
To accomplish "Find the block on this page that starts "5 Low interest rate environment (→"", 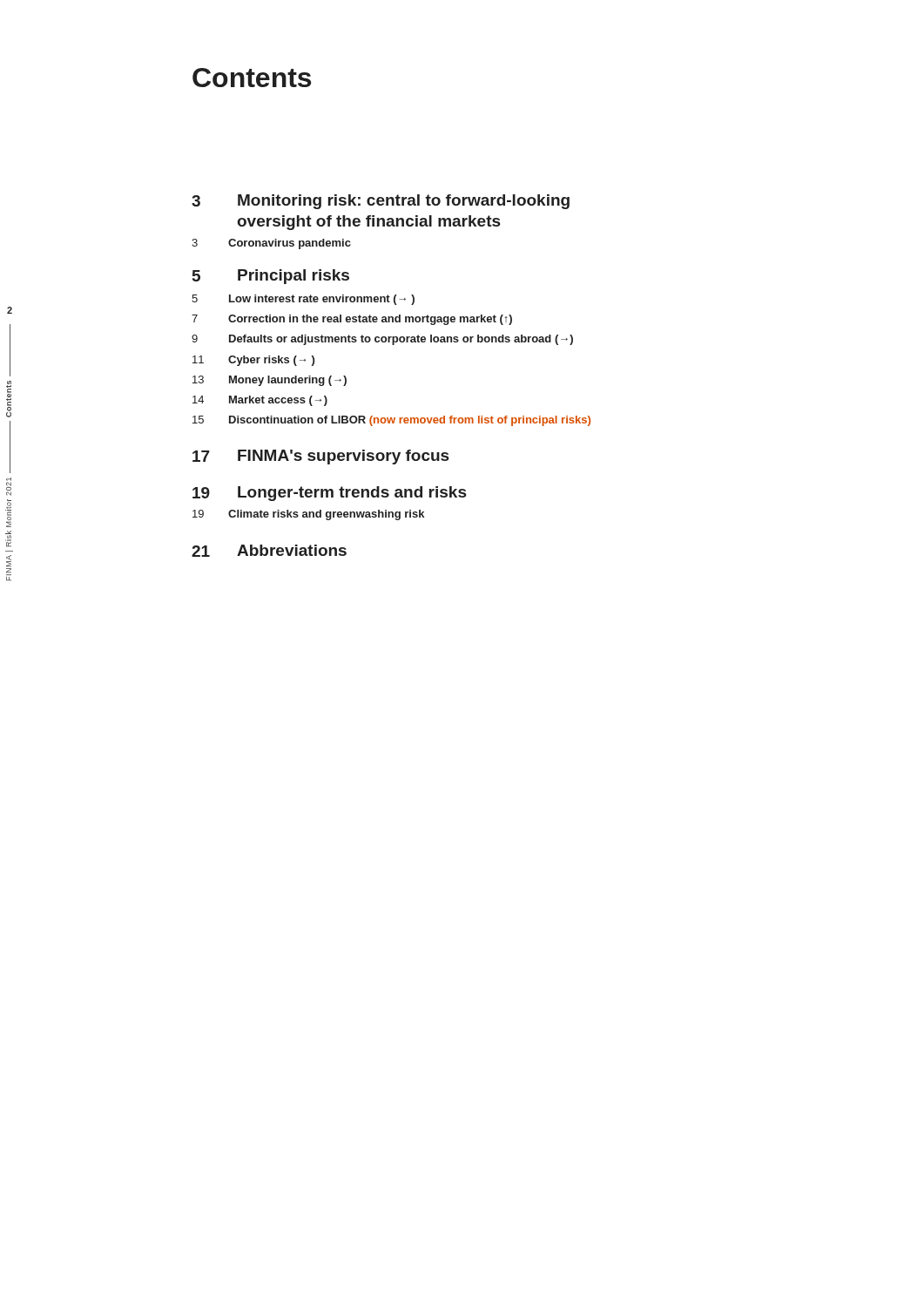I will click(x=303, y=299).
